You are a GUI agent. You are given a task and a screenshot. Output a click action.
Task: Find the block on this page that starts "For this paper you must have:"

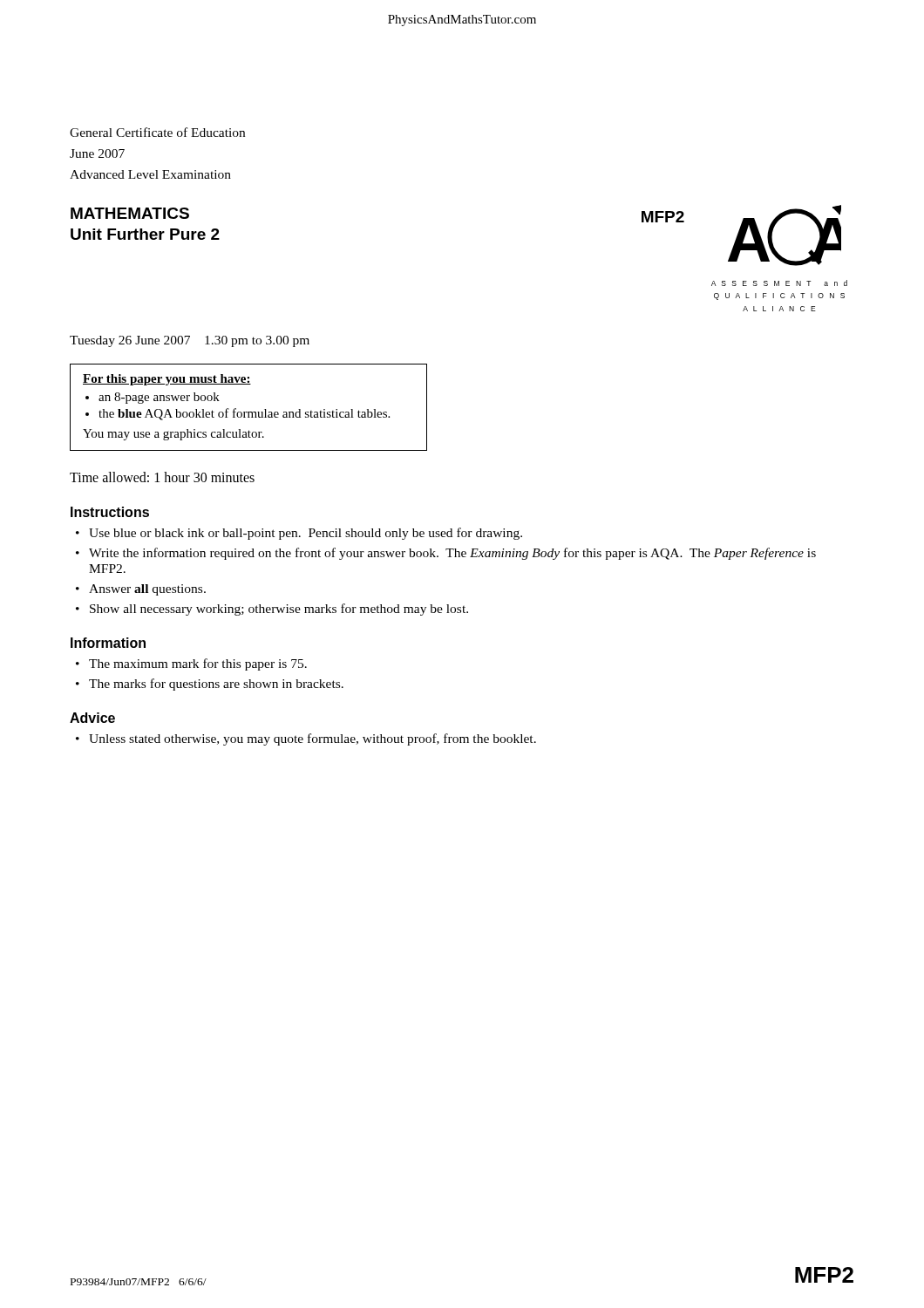pyautogui.click(x=248, y=407)
